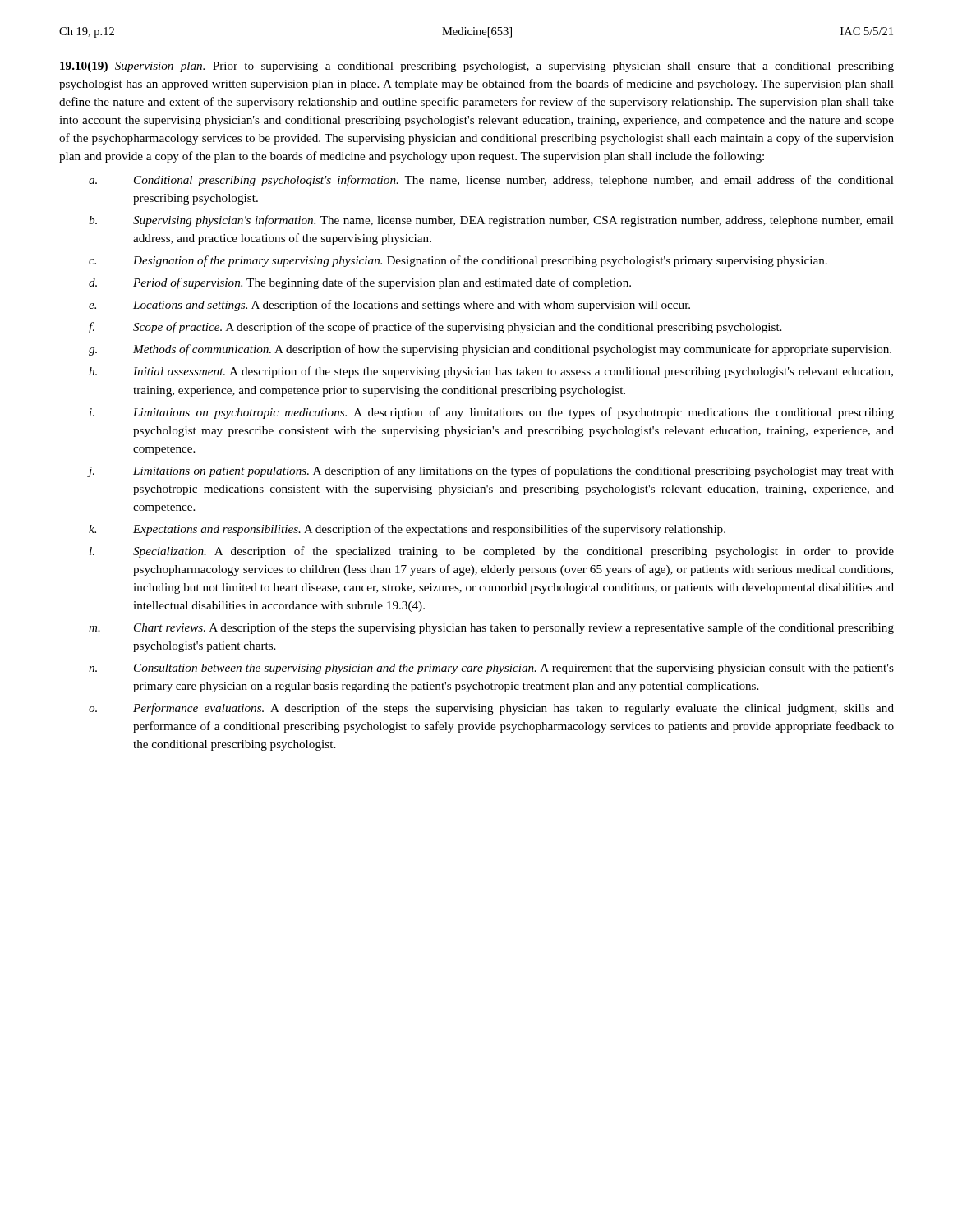Image resolution: width=953 pixels, height=1232 pixels.
Task: Select the block starting "c. Designation of the"
Action: coord(476,261)
